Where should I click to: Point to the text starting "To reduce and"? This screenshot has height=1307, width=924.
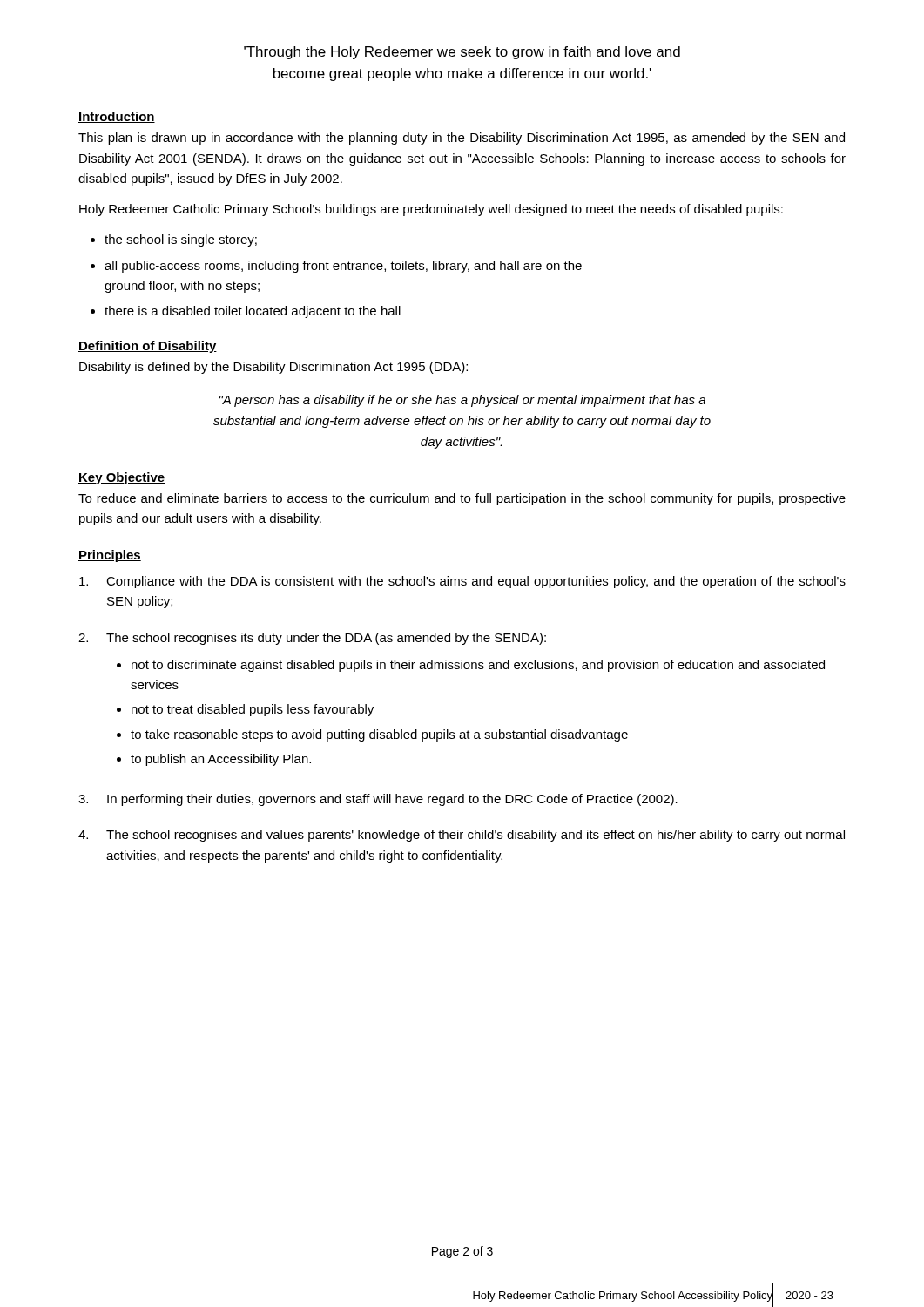click(x=462, y=508)
